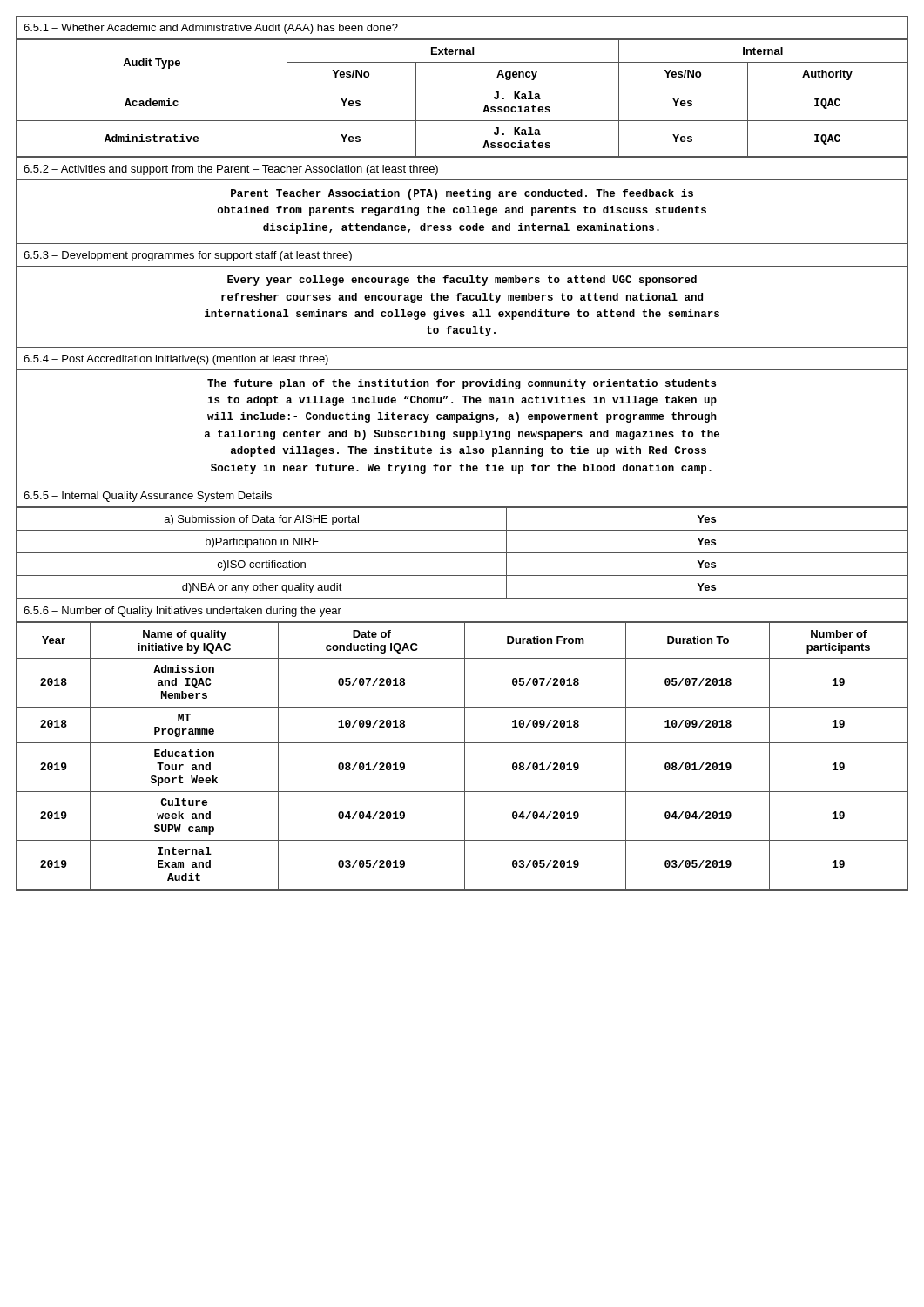
Task: Click the passage that begins "Every year college encourage the faculty members"
Action: tap(462, 306)
